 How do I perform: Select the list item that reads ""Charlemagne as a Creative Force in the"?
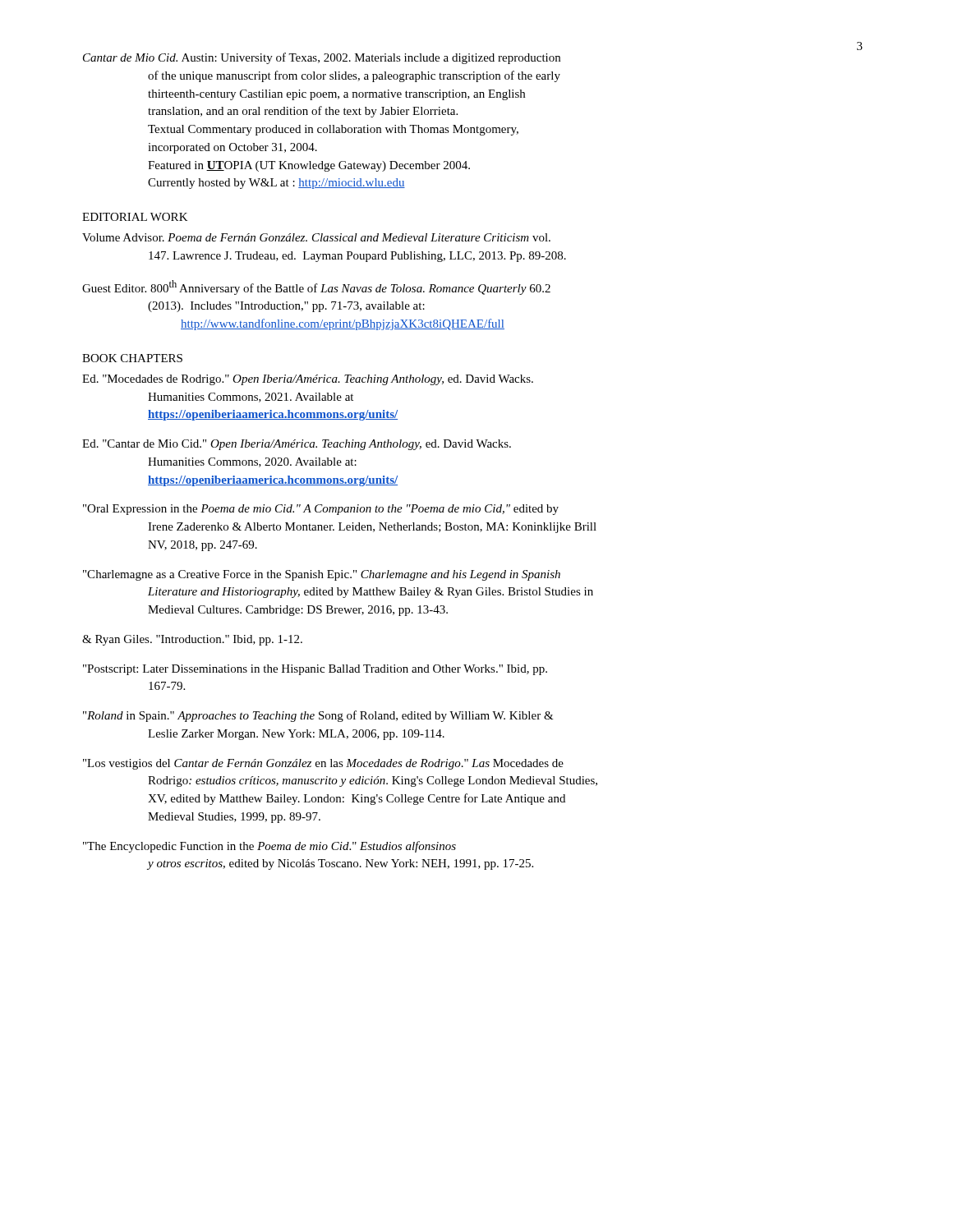pyautogui.click(x=468, y=593)
